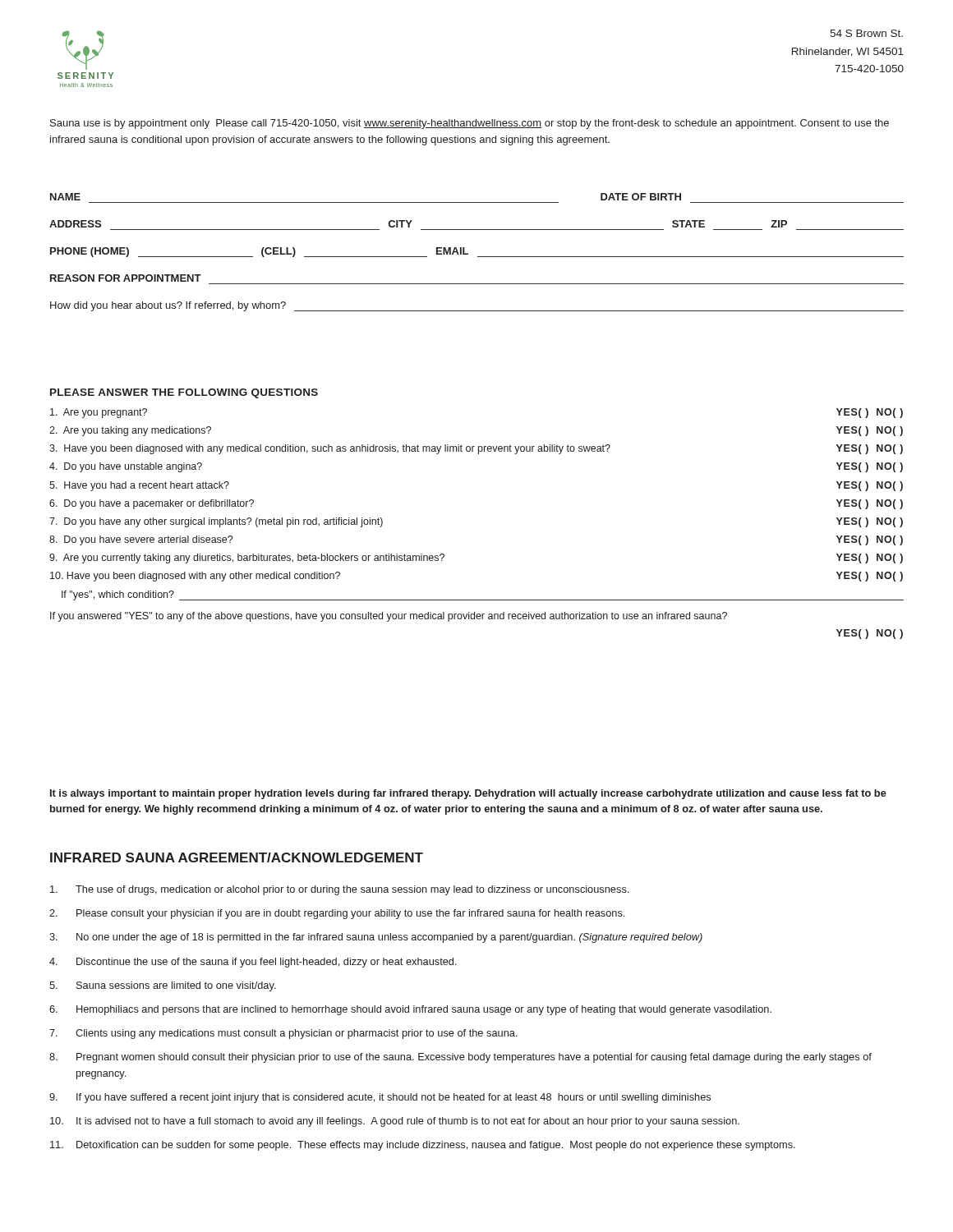Screen dimensions: 1232x953
Task: Select the passage starting "5. Have you"
Action: point(143,486)
